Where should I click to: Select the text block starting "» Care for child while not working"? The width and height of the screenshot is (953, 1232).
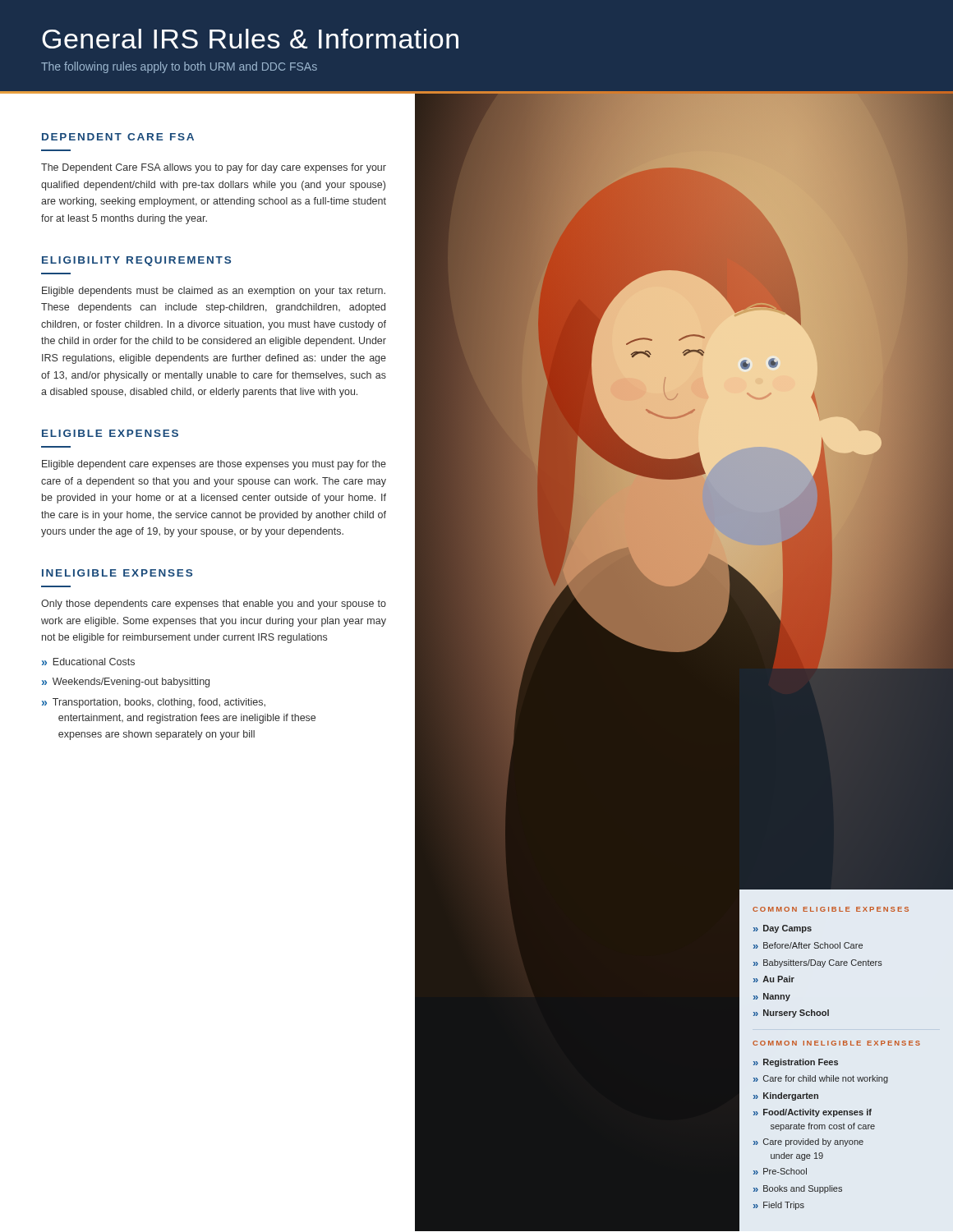820,1079
